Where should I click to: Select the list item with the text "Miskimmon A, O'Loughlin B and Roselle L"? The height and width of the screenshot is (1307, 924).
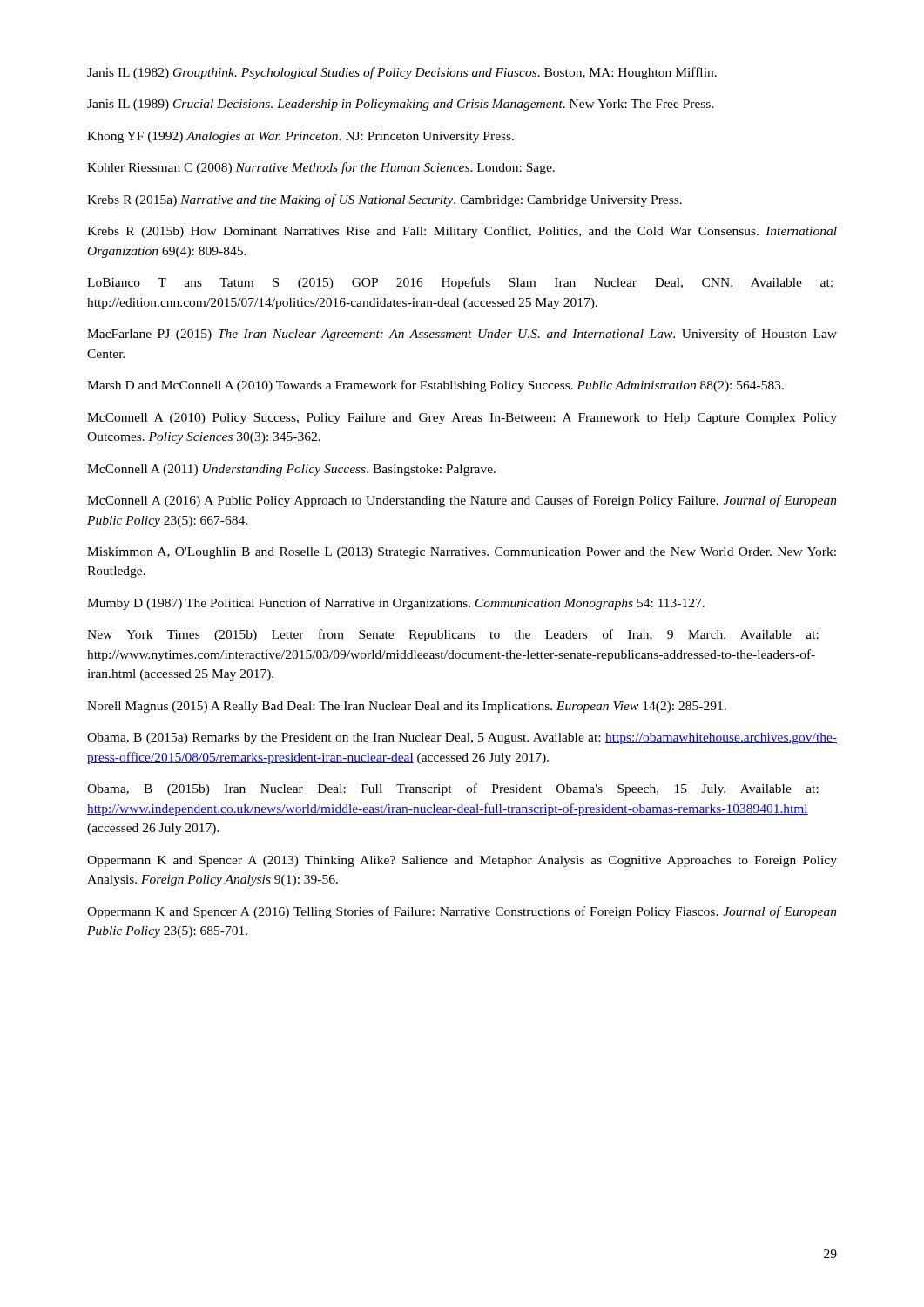click(x=462, y=561)
